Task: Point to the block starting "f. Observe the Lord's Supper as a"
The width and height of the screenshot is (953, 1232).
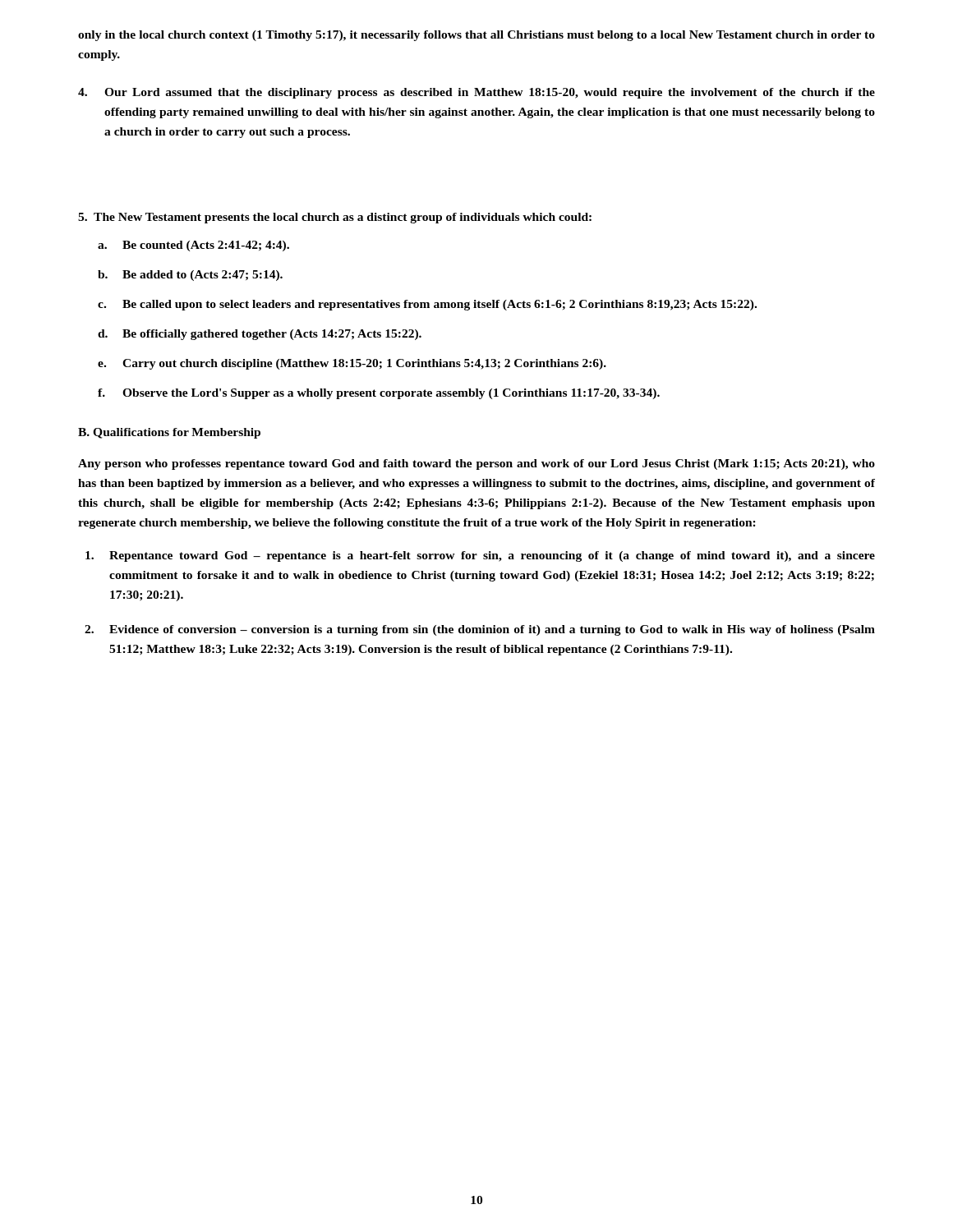Action: point(379,393)
